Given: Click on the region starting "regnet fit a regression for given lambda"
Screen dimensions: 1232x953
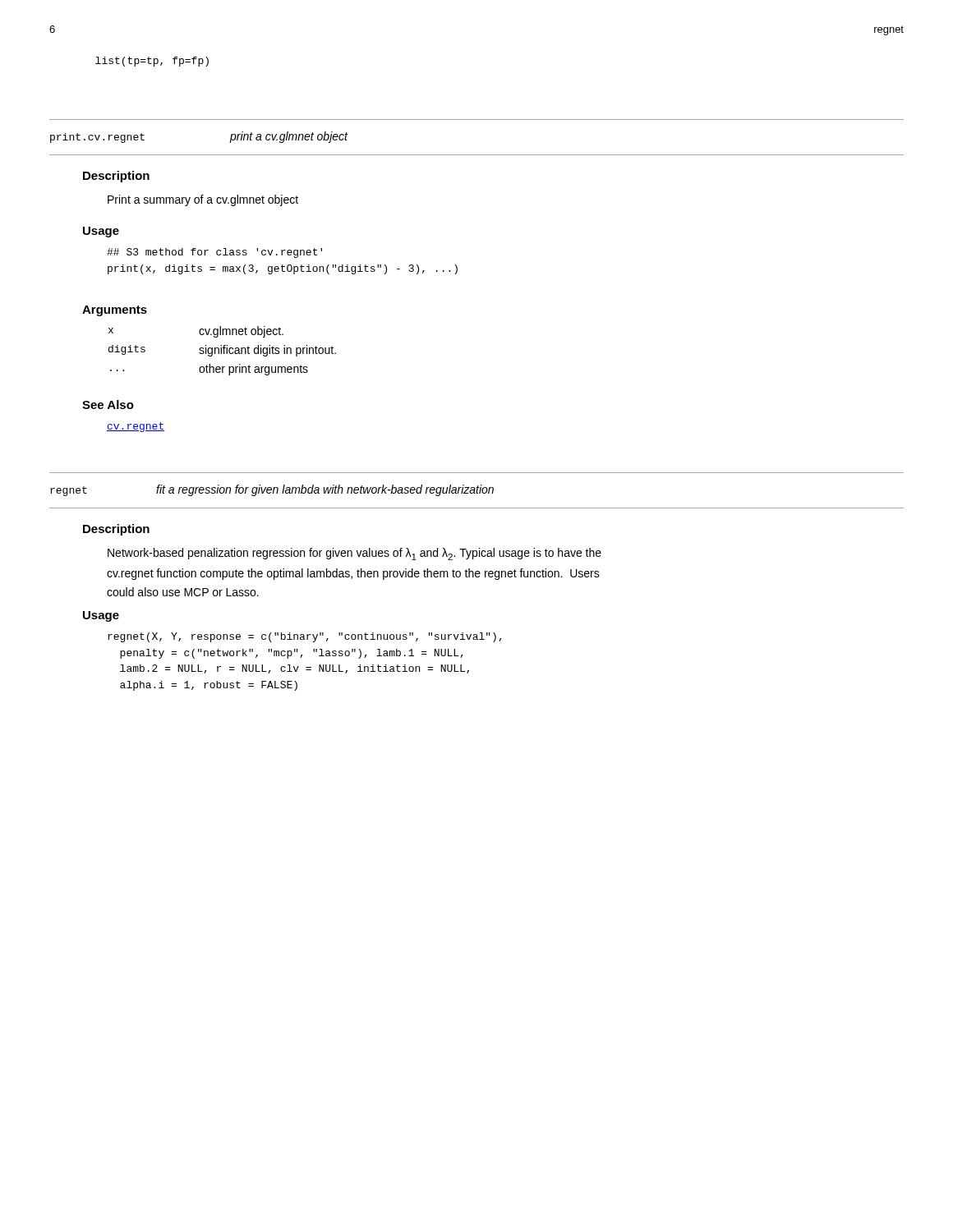Looking at the screenshot, I should click(272, 490).
